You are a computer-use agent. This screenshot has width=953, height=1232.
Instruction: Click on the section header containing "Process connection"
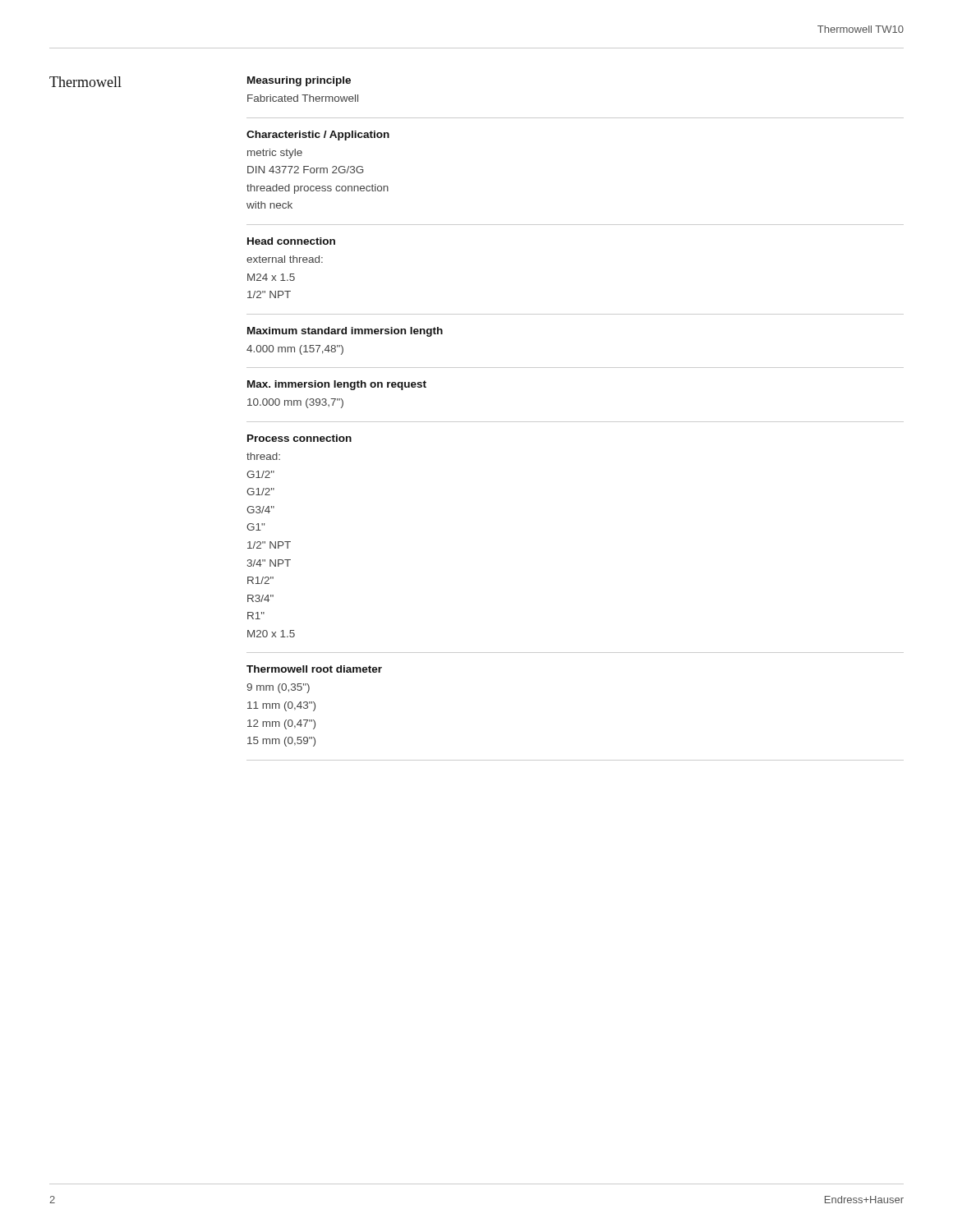(299, 438)
